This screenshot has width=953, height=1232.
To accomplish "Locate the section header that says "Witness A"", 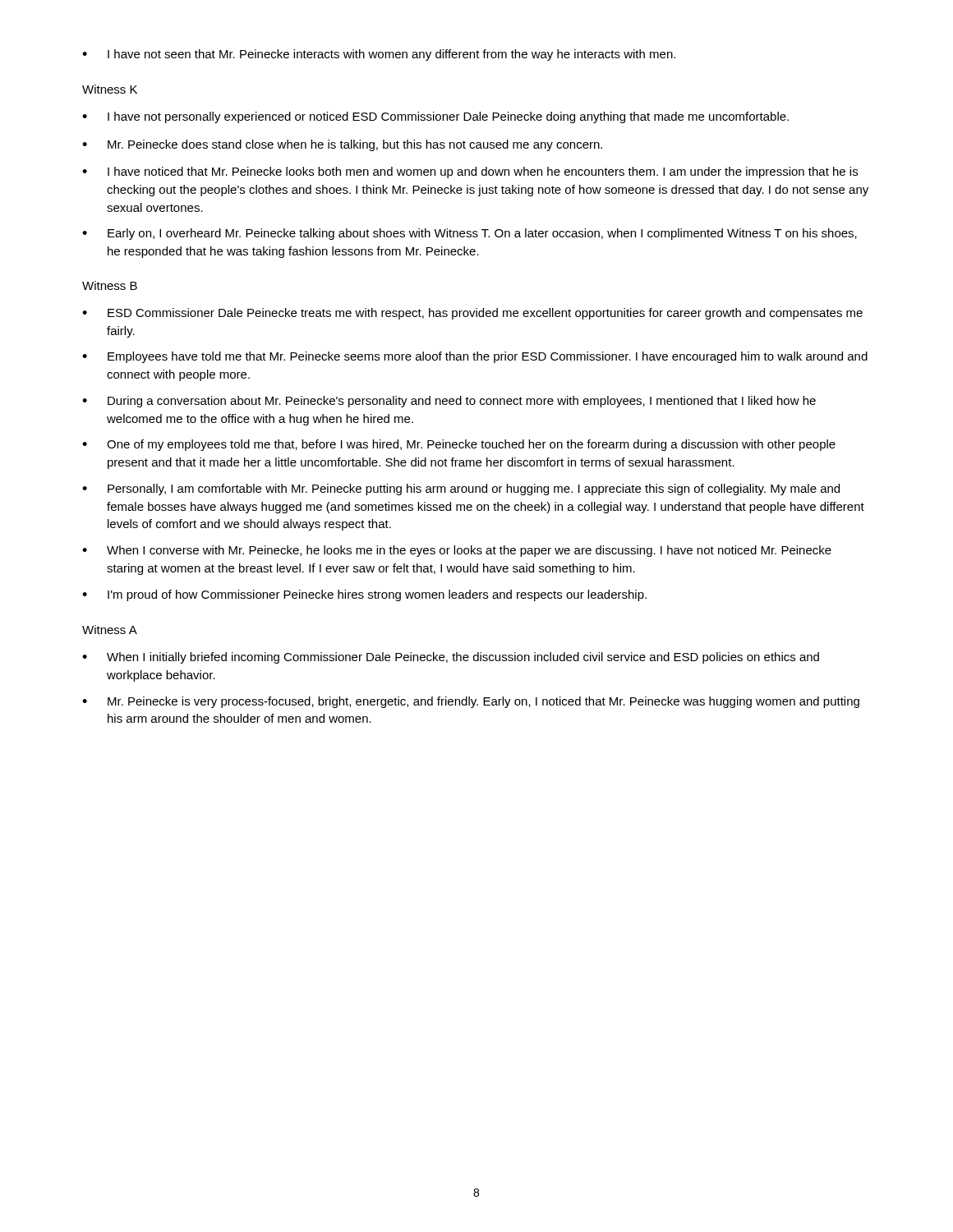I will pyautogui.click(x=110, y=630).
